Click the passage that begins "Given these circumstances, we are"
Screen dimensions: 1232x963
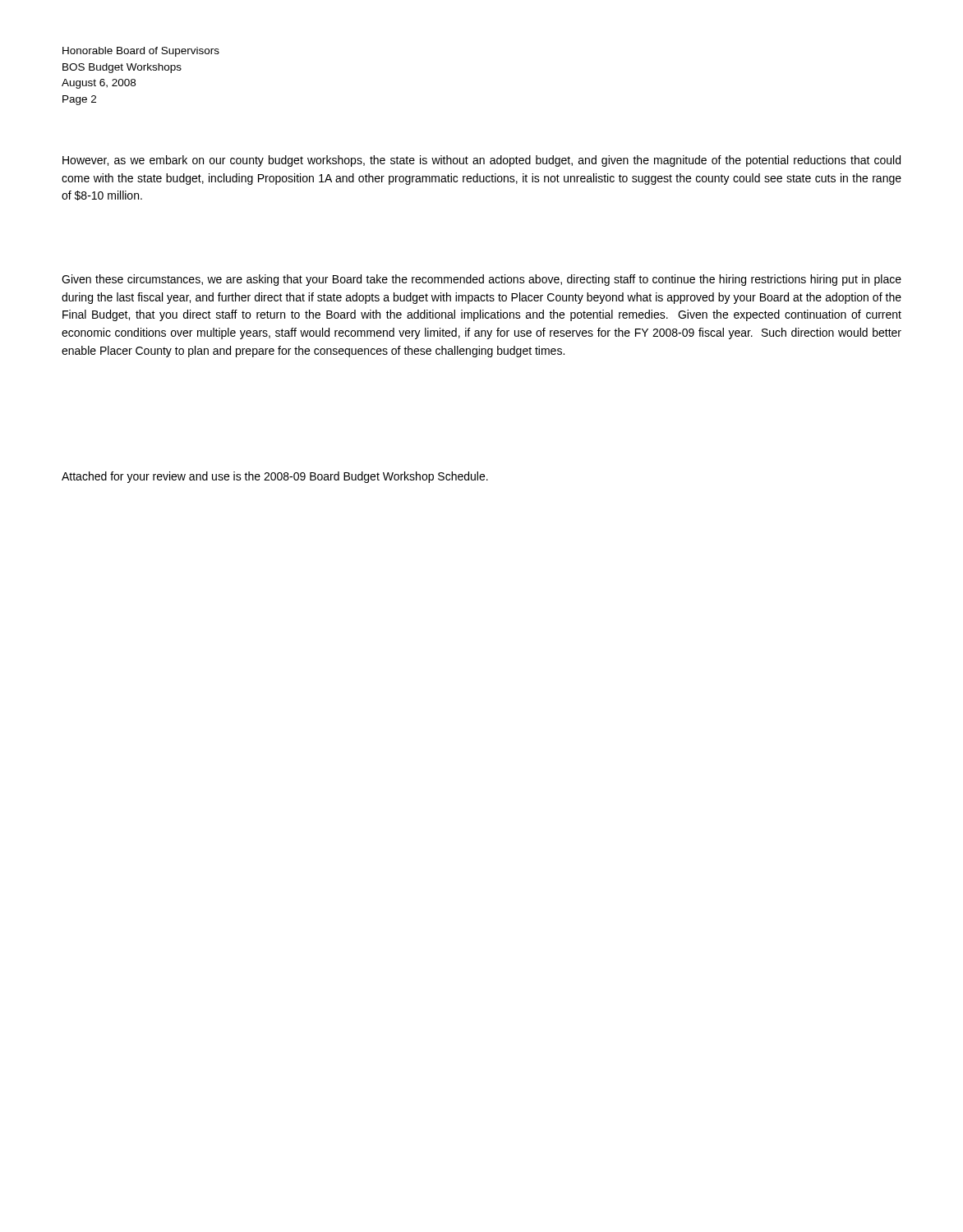(482, 315)
